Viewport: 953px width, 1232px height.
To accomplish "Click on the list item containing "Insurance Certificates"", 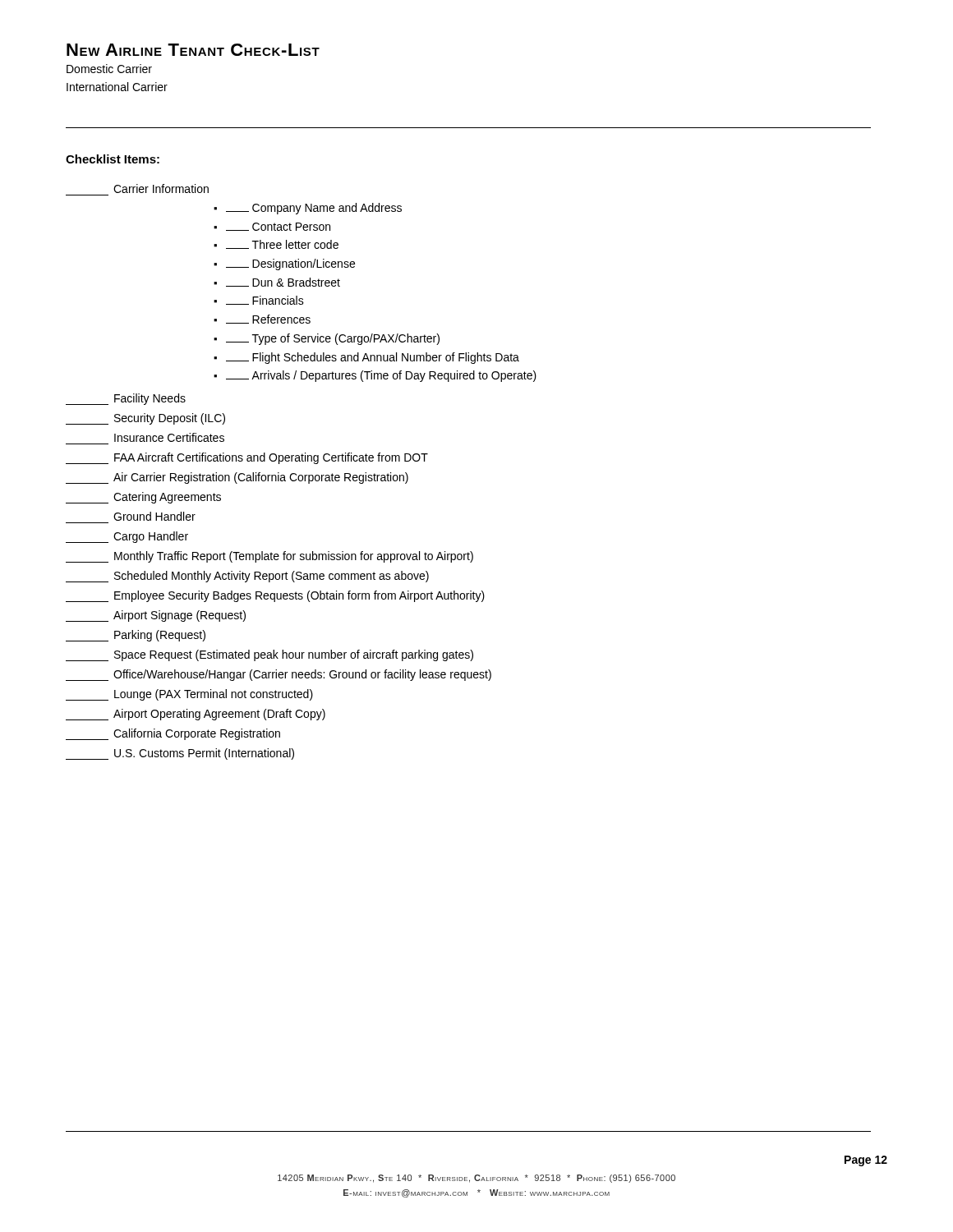I will (169, 437).
